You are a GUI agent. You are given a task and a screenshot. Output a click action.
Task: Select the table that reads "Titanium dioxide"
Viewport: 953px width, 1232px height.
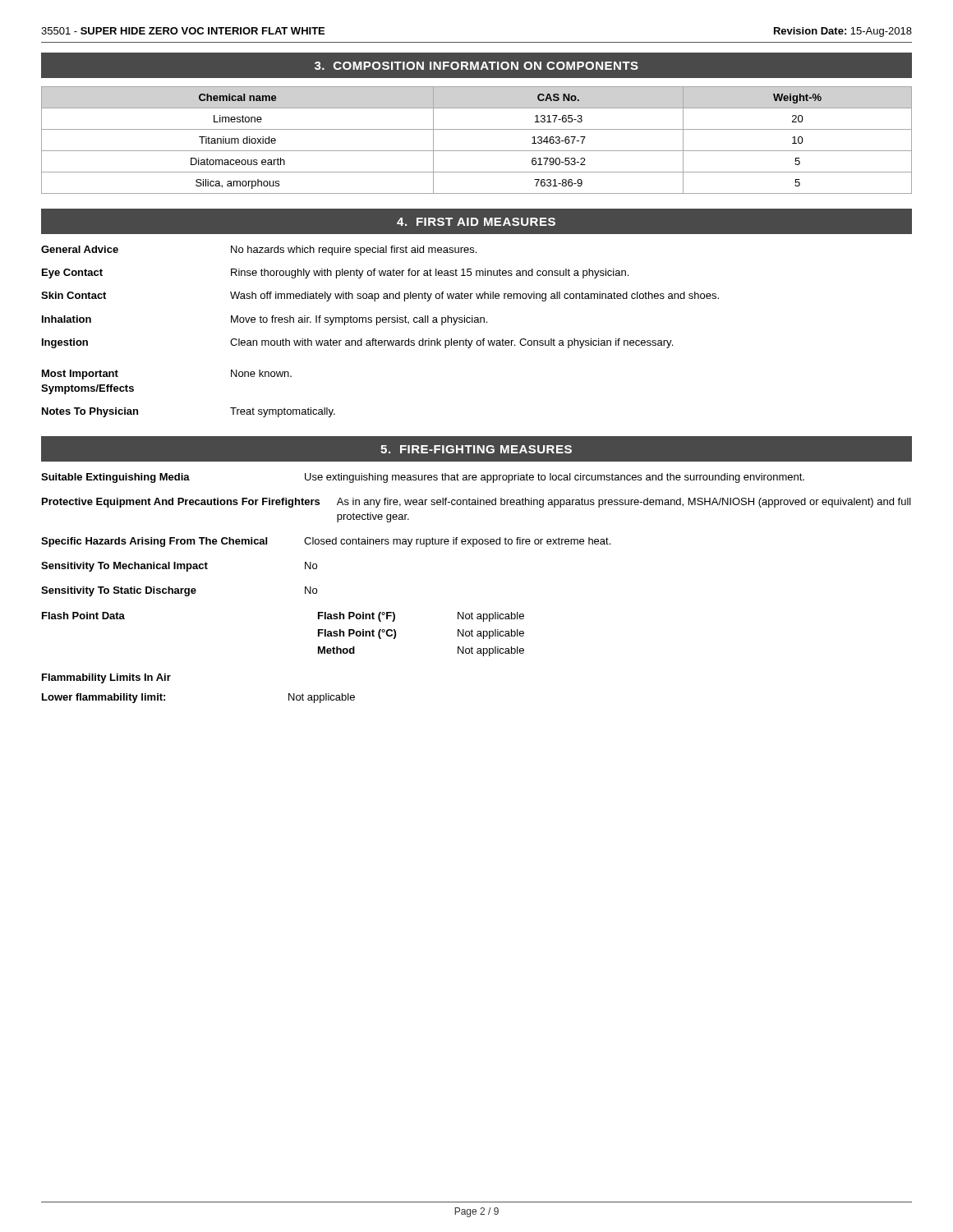[476, 140]
